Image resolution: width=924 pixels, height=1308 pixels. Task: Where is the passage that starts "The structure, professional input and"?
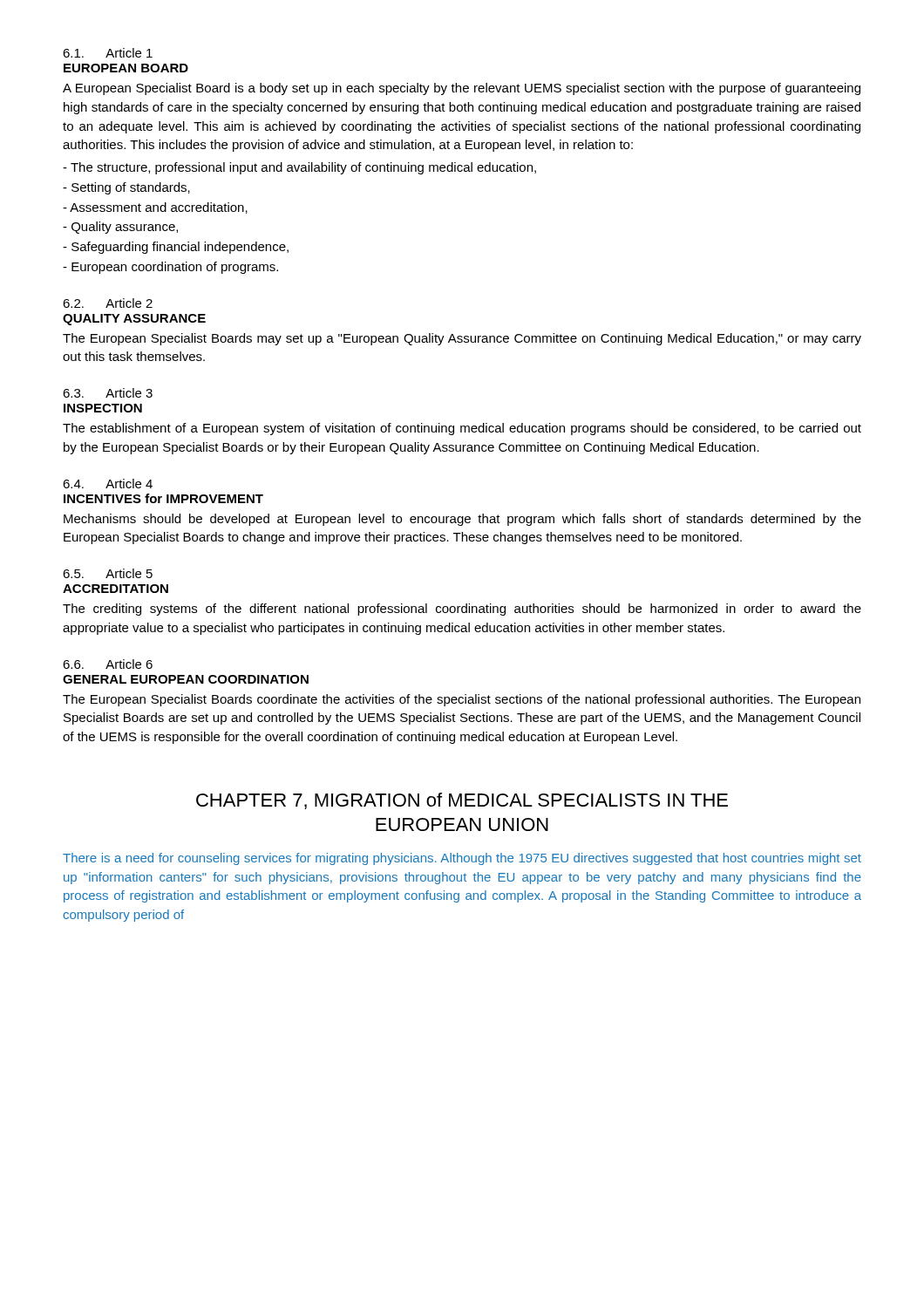click(x=300, y=167)
